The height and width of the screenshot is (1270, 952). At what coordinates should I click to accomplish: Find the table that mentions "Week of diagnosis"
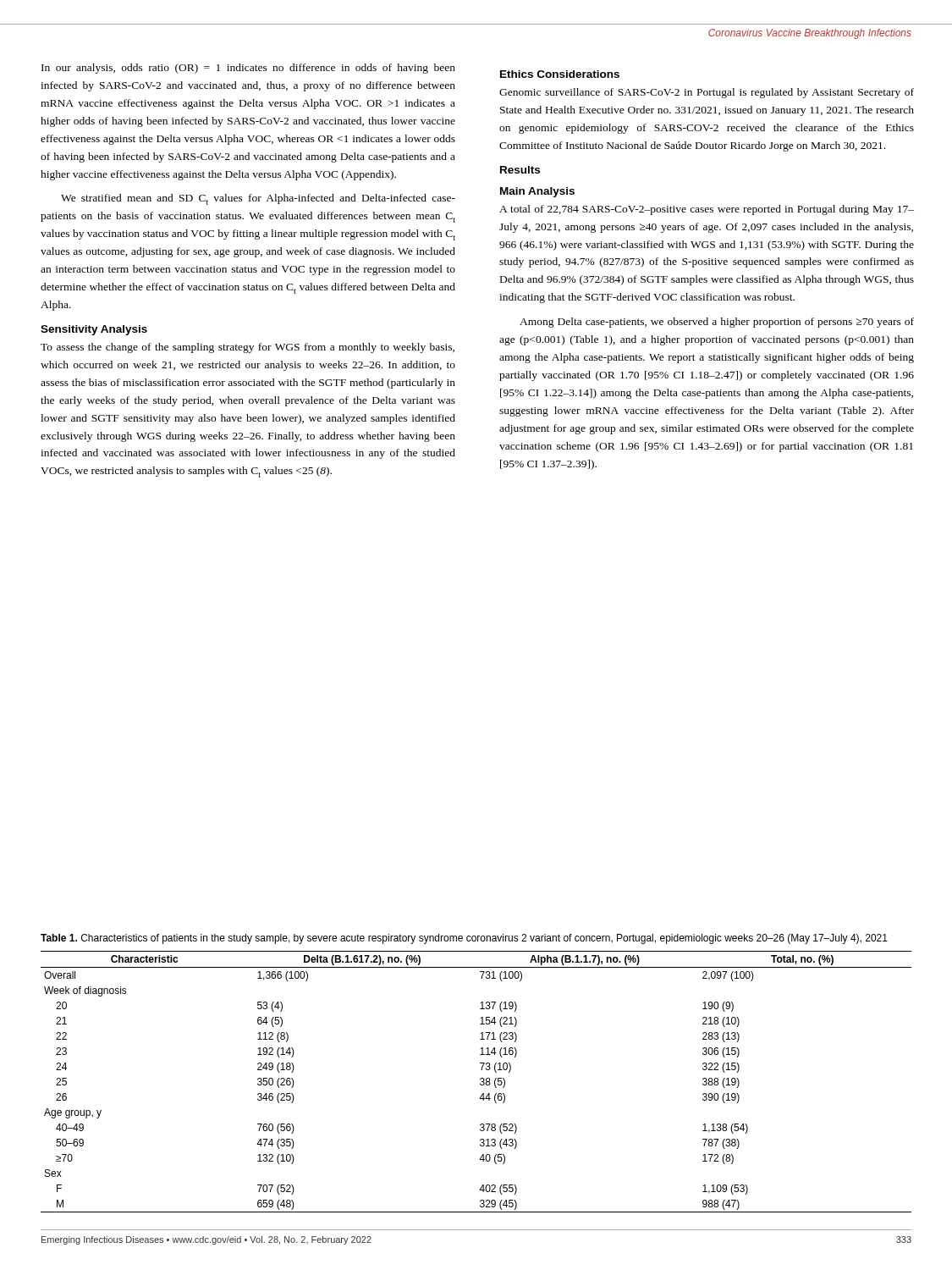tap(476, 1072)
